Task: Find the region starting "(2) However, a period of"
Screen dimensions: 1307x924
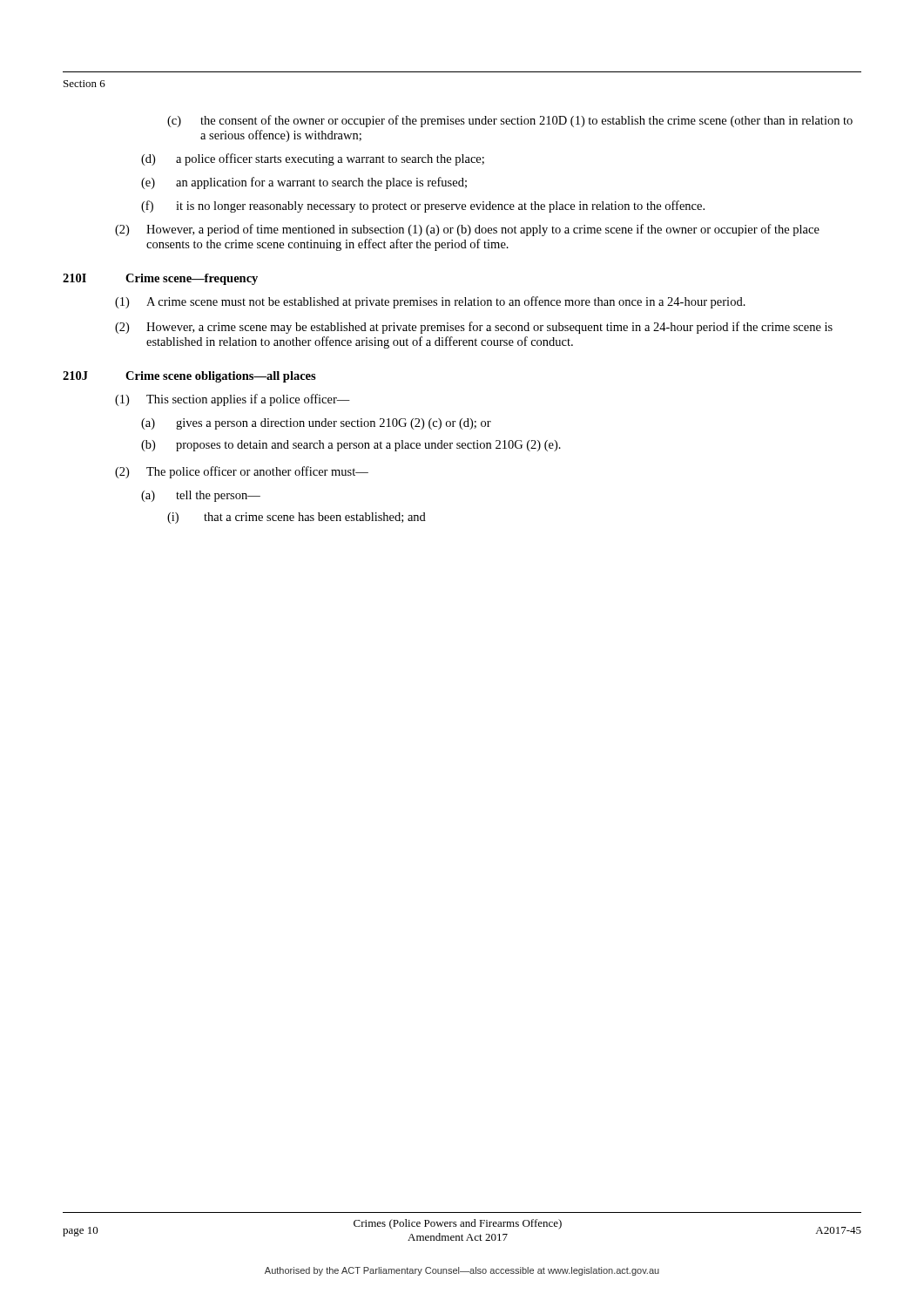Action: pyautogui.click(x=488, y=237)
